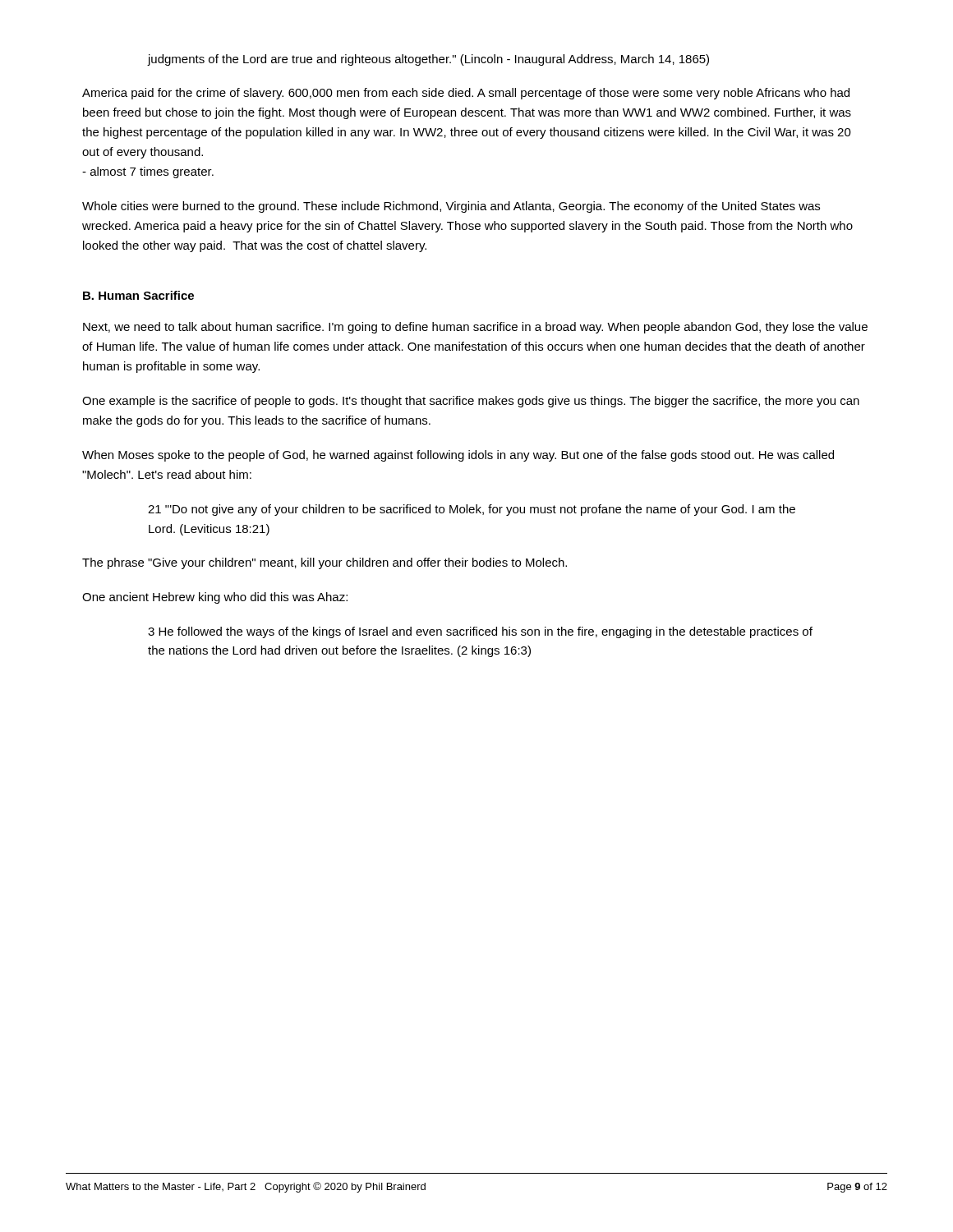Locate the text starting "America paid for the crime of slavery."

tap(467, 132)
